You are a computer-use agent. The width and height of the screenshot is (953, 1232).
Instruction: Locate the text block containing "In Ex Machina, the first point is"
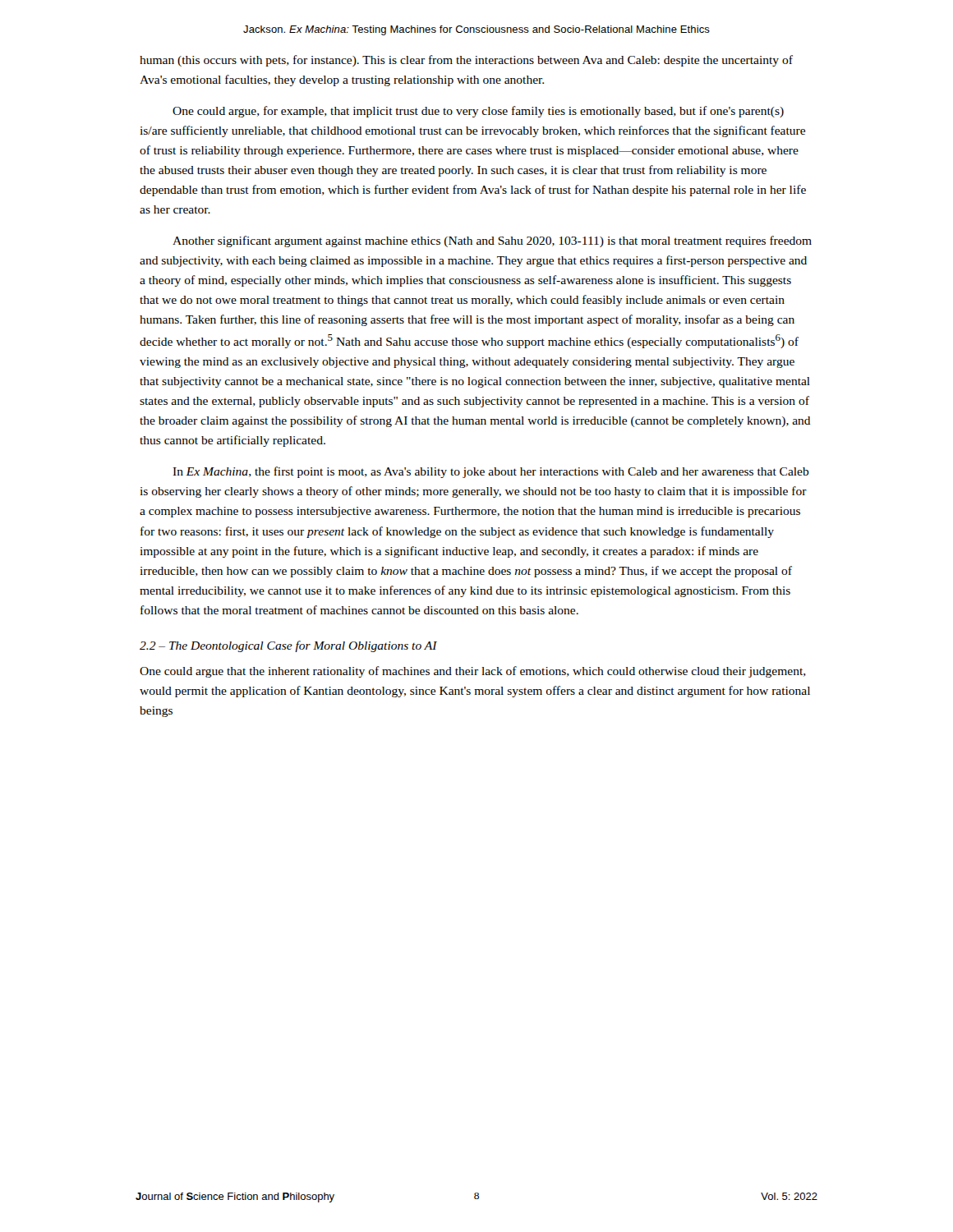click(476, 541)
